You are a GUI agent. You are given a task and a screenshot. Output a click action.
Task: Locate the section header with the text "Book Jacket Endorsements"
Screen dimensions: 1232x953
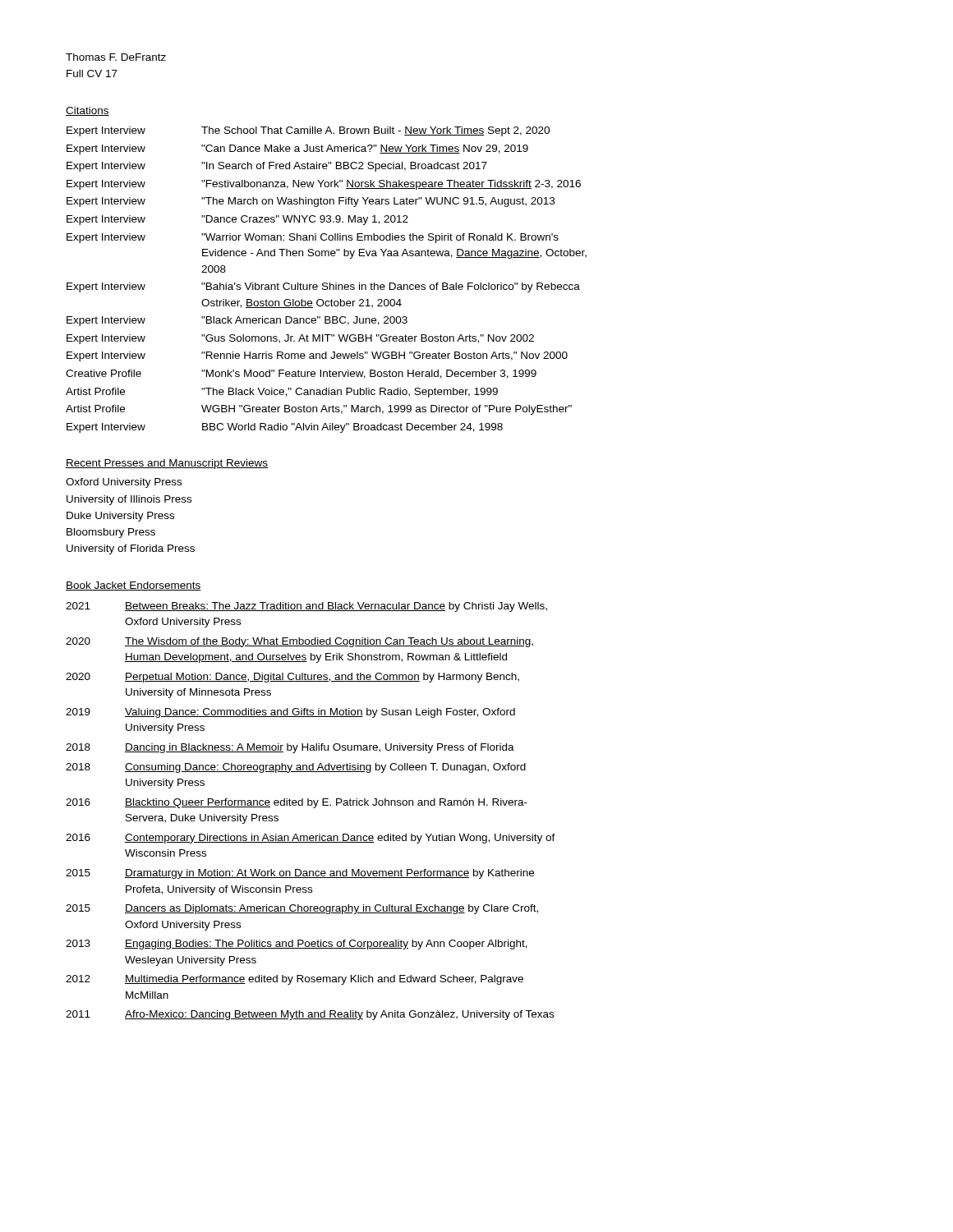coord(133,585)
